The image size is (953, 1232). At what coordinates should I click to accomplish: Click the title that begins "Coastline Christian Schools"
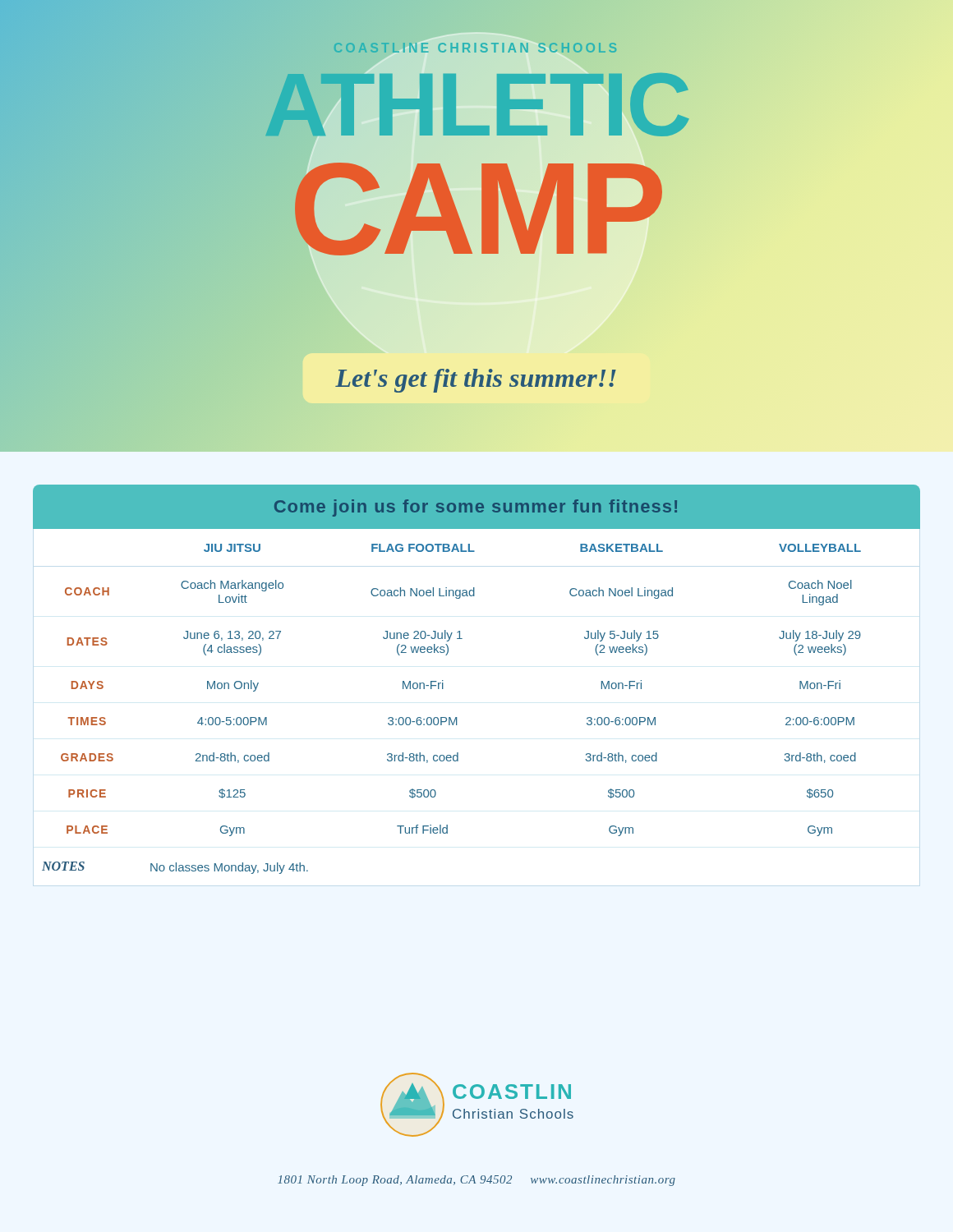(476, 154)
